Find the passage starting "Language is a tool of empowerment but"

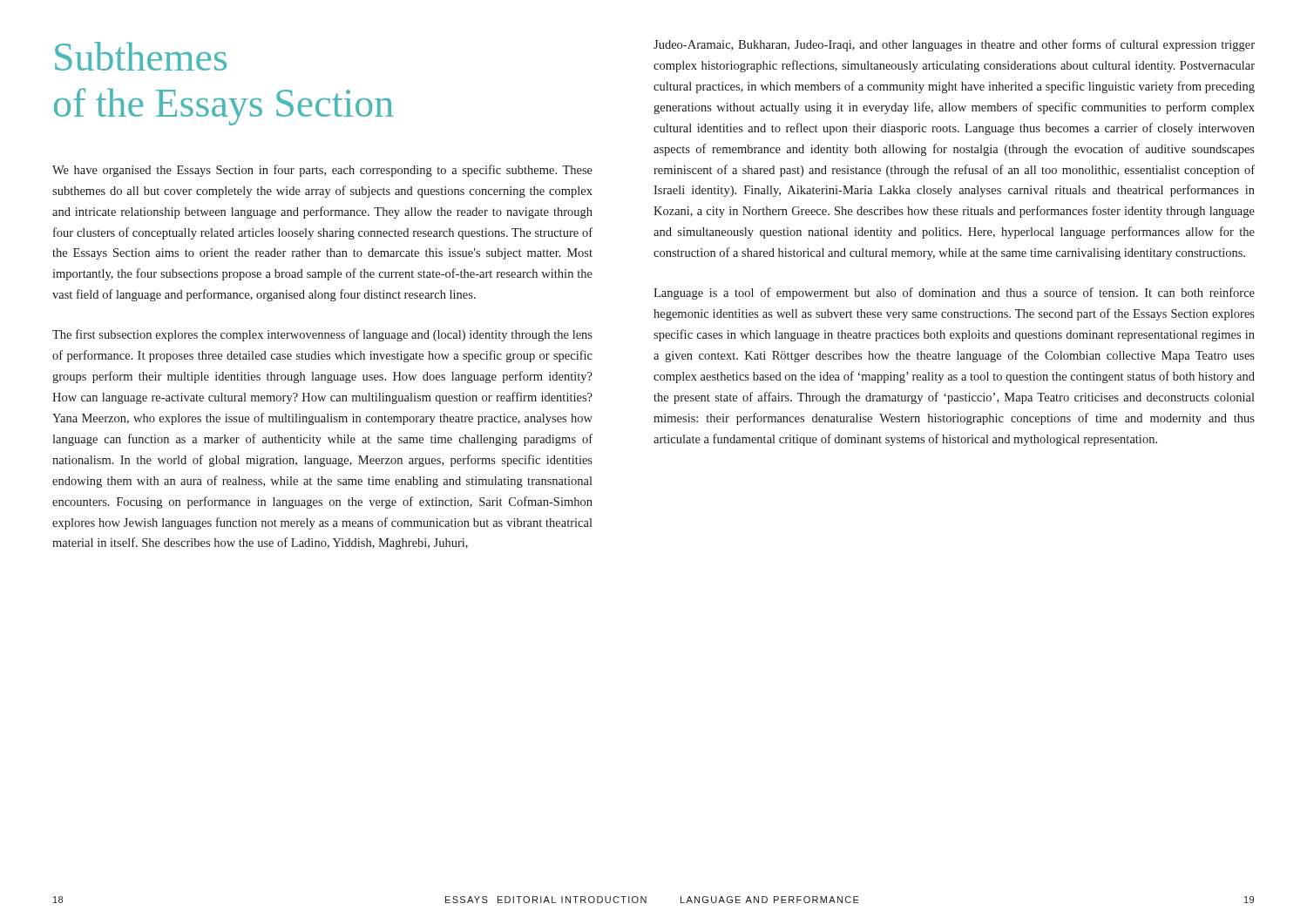(x=954, y=366)
